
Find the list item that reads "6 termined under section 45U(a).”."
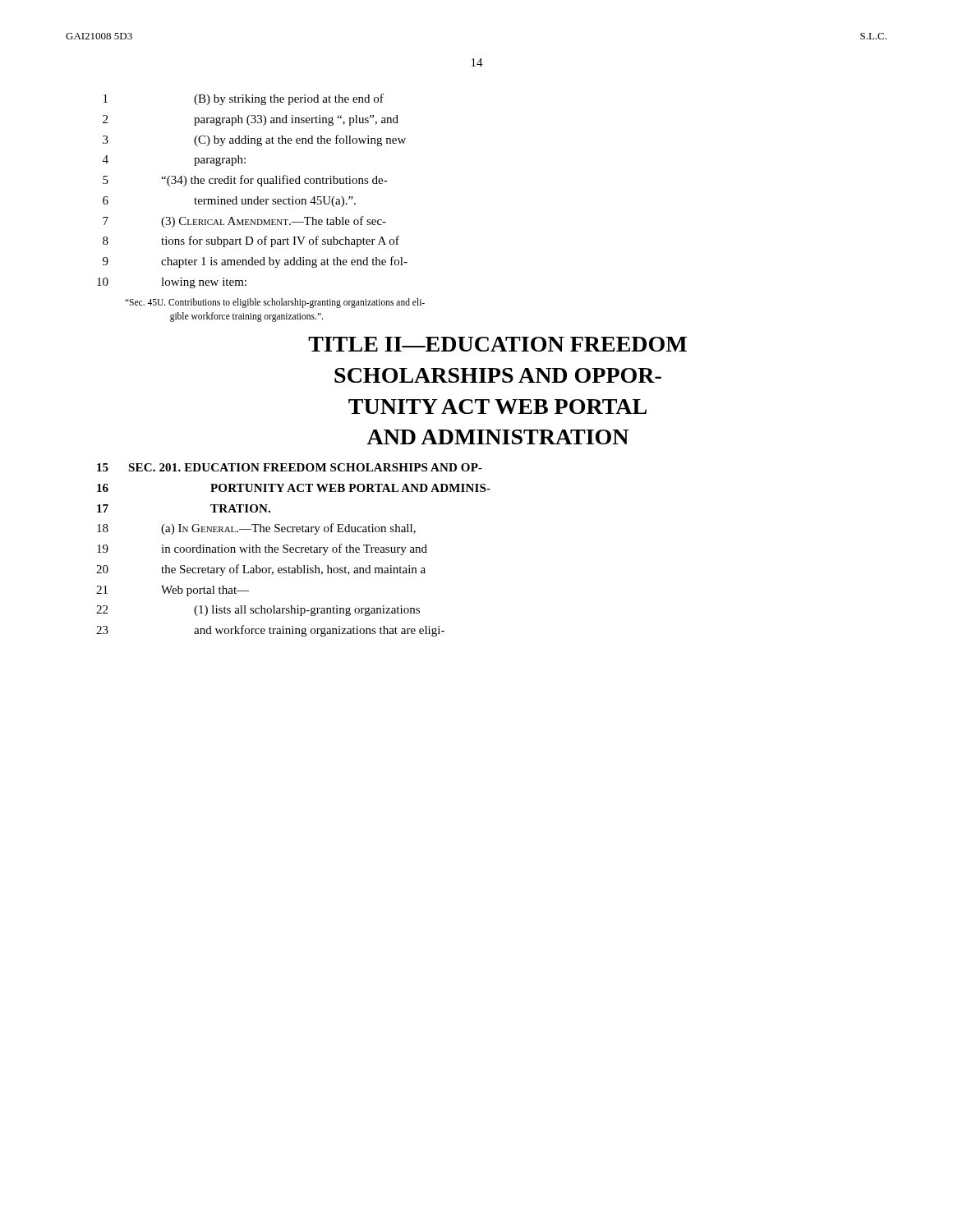pos(229,202)
